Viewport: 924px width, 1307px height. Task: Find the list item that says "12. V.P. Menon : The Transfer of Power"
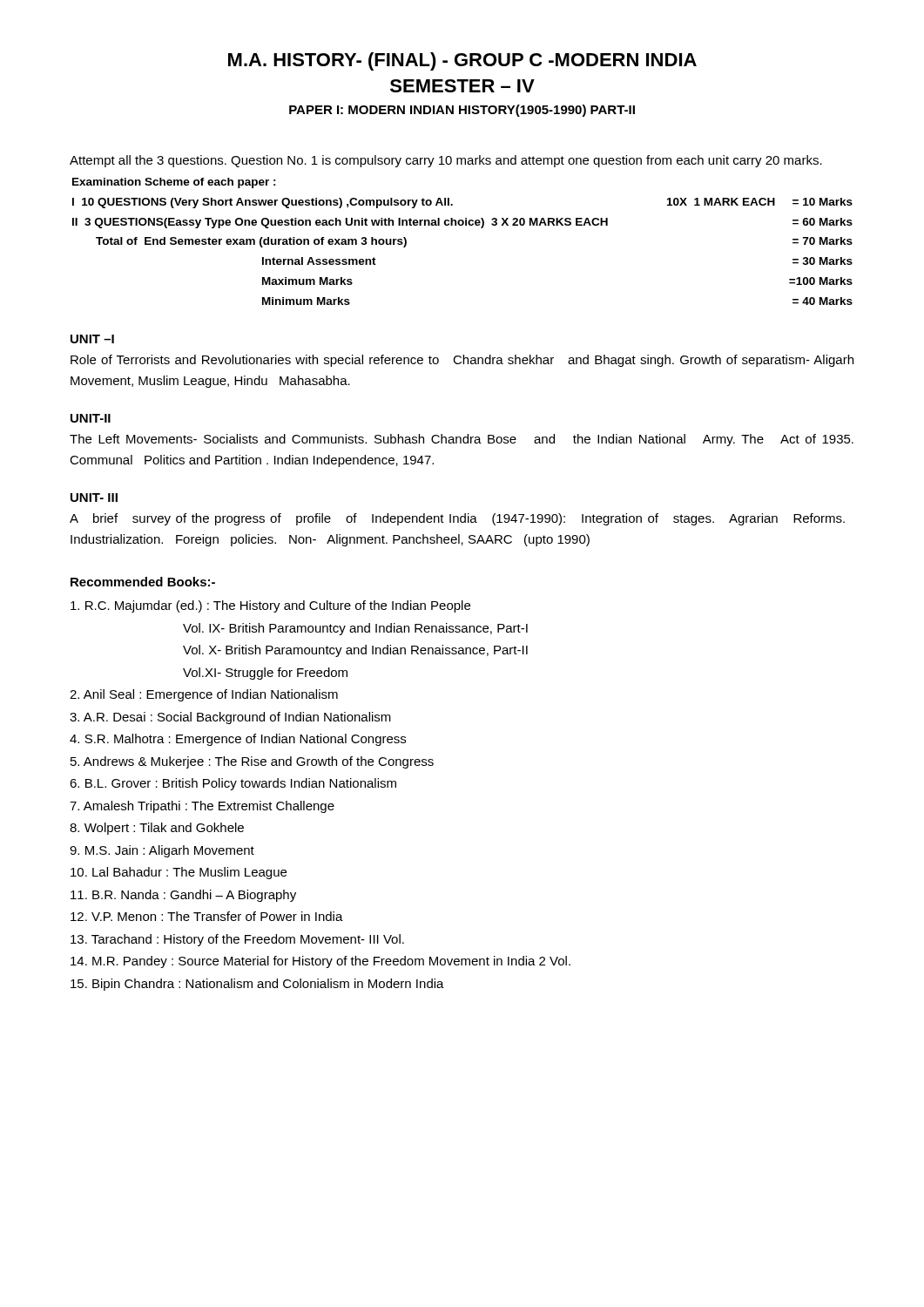pos(206,916)
